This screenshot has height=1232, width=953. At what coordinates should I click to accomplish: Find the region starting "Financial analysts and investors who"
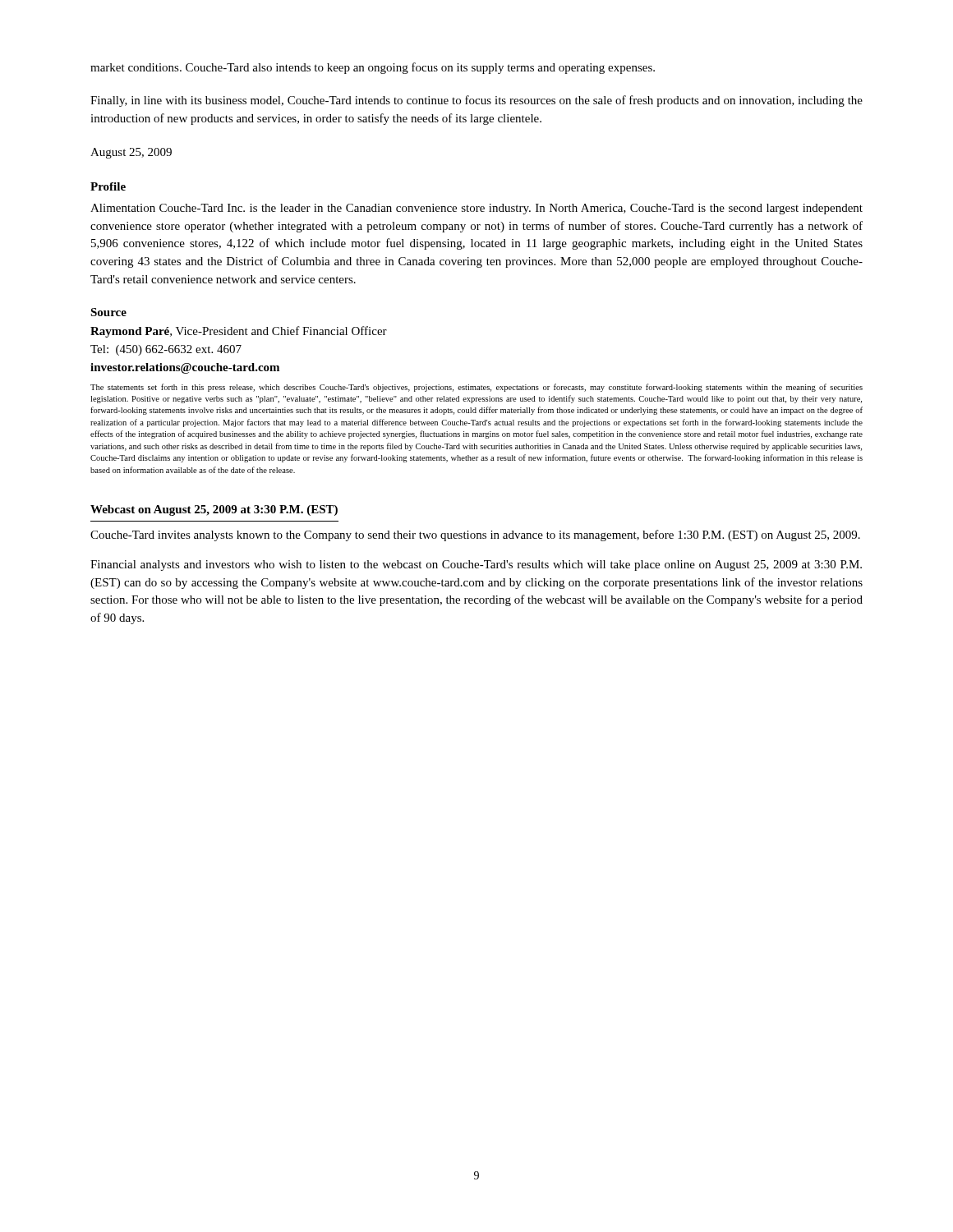pos(476,591)
